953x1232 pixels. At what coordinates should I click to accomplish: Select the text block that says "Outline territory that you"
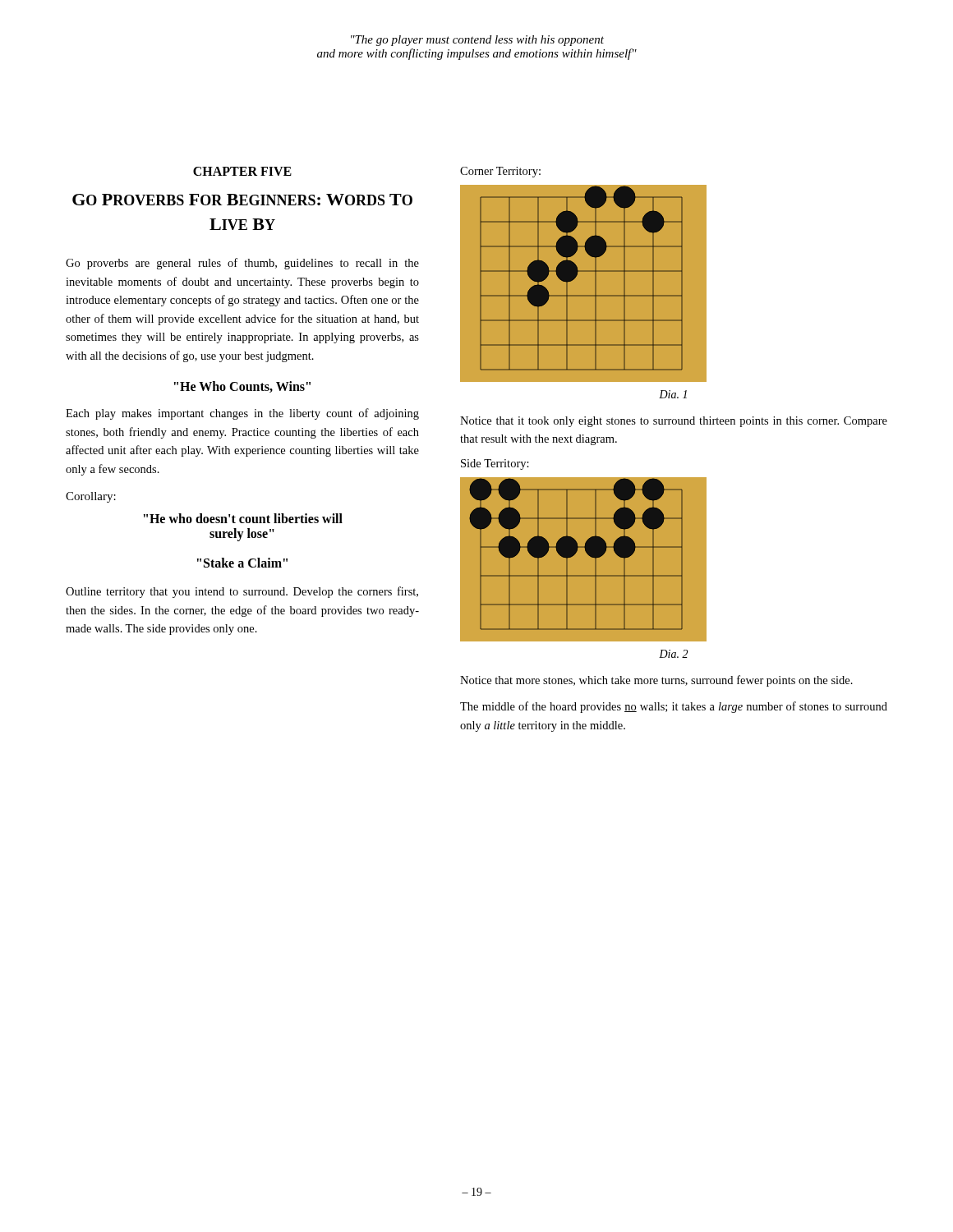(x=242, y=610)
